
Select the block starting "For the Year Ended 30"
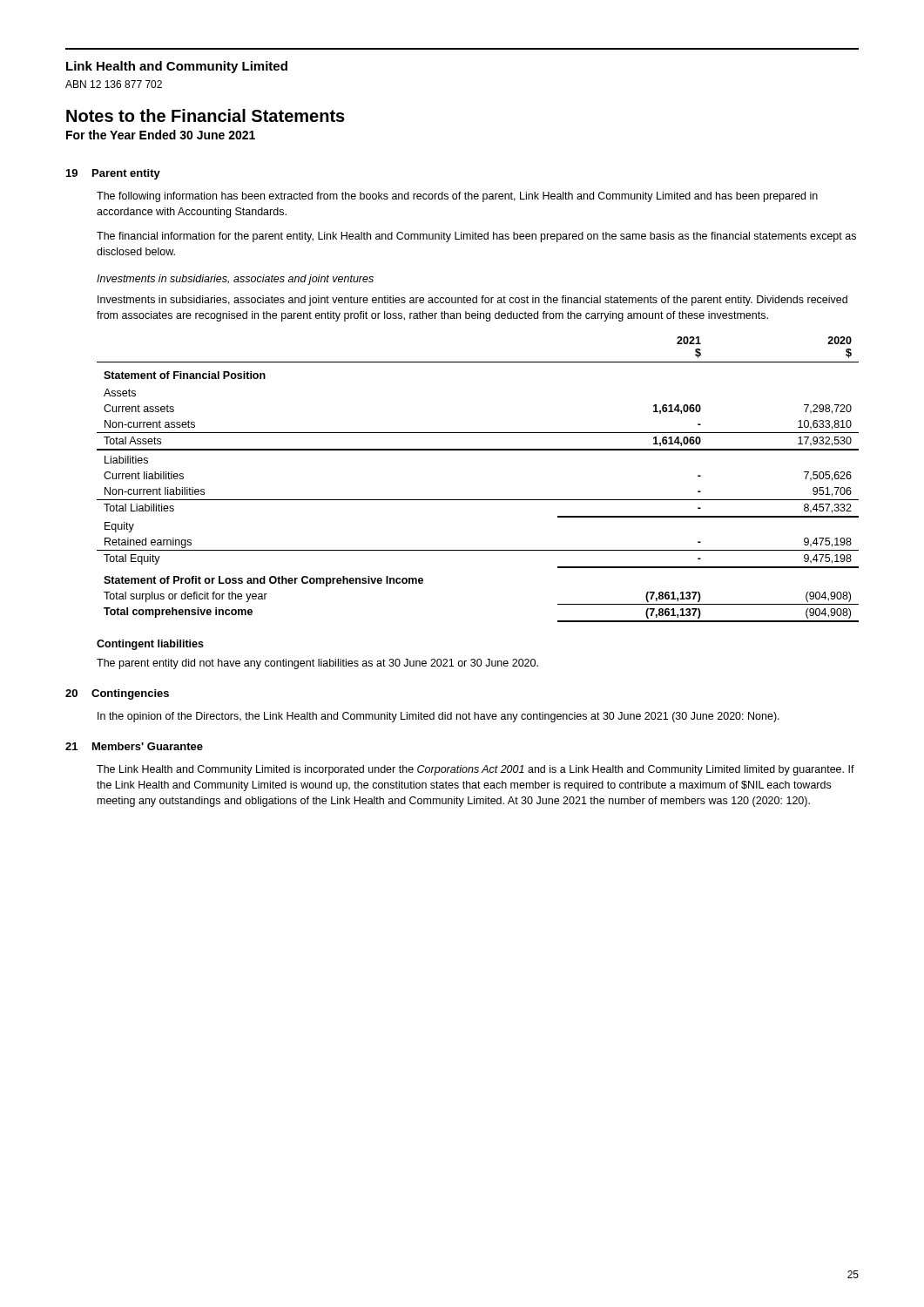[160, 135]
